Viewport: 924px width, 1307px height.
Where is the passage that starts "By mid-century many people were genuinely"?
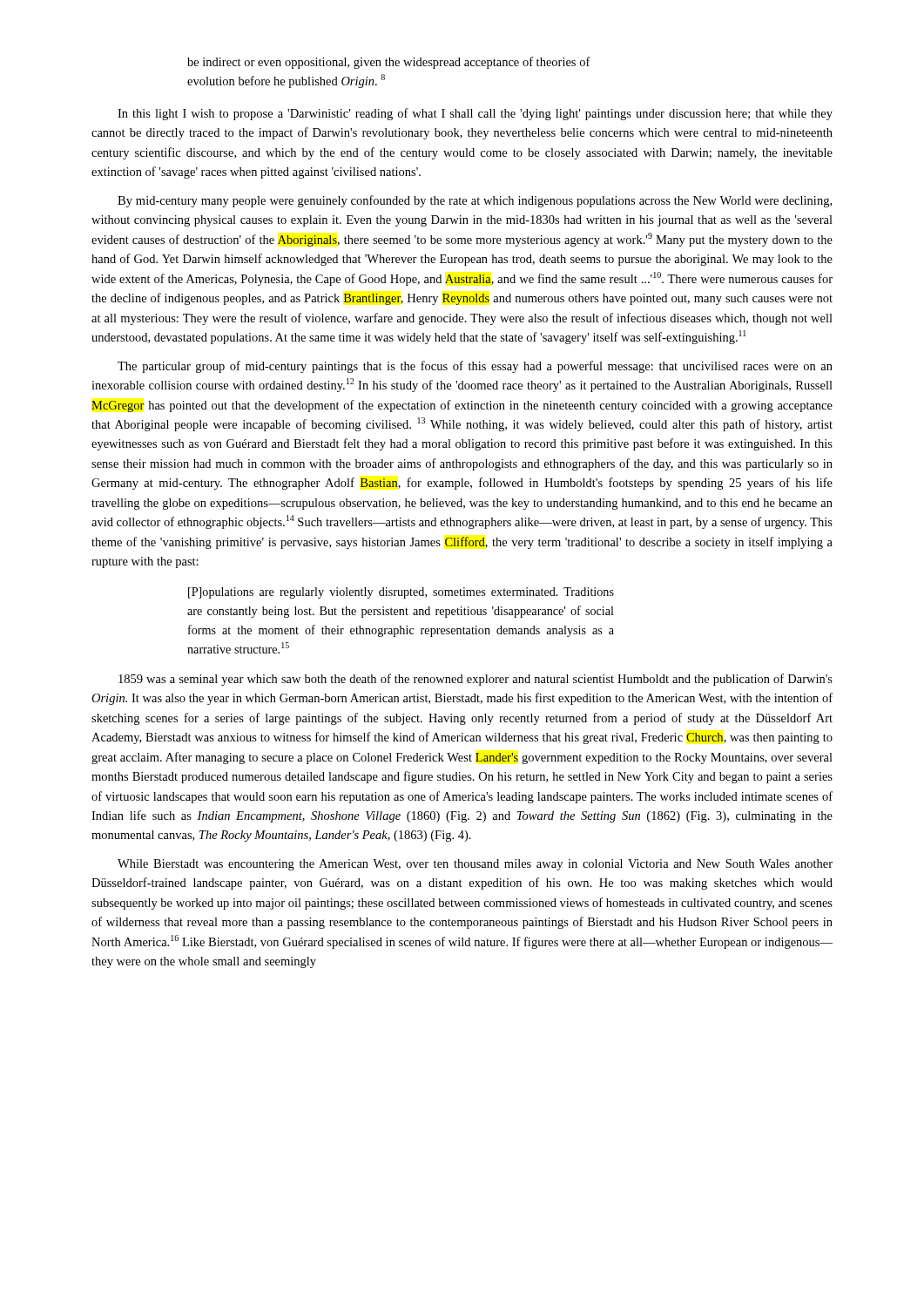462,269
